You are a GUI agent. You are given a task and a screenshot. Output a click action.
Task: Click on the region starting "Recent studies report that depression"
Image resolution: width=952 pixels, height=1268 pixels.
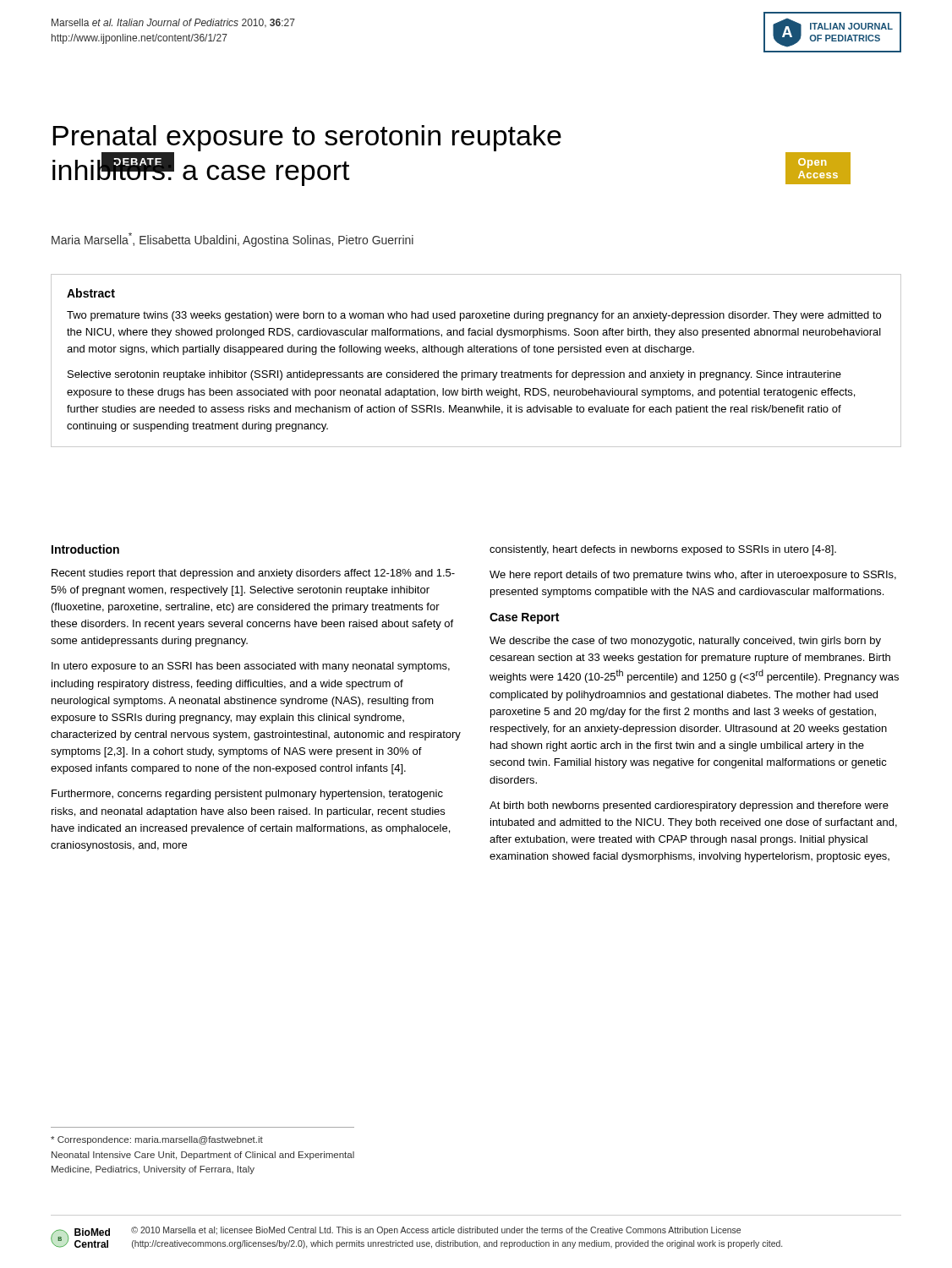257,607
